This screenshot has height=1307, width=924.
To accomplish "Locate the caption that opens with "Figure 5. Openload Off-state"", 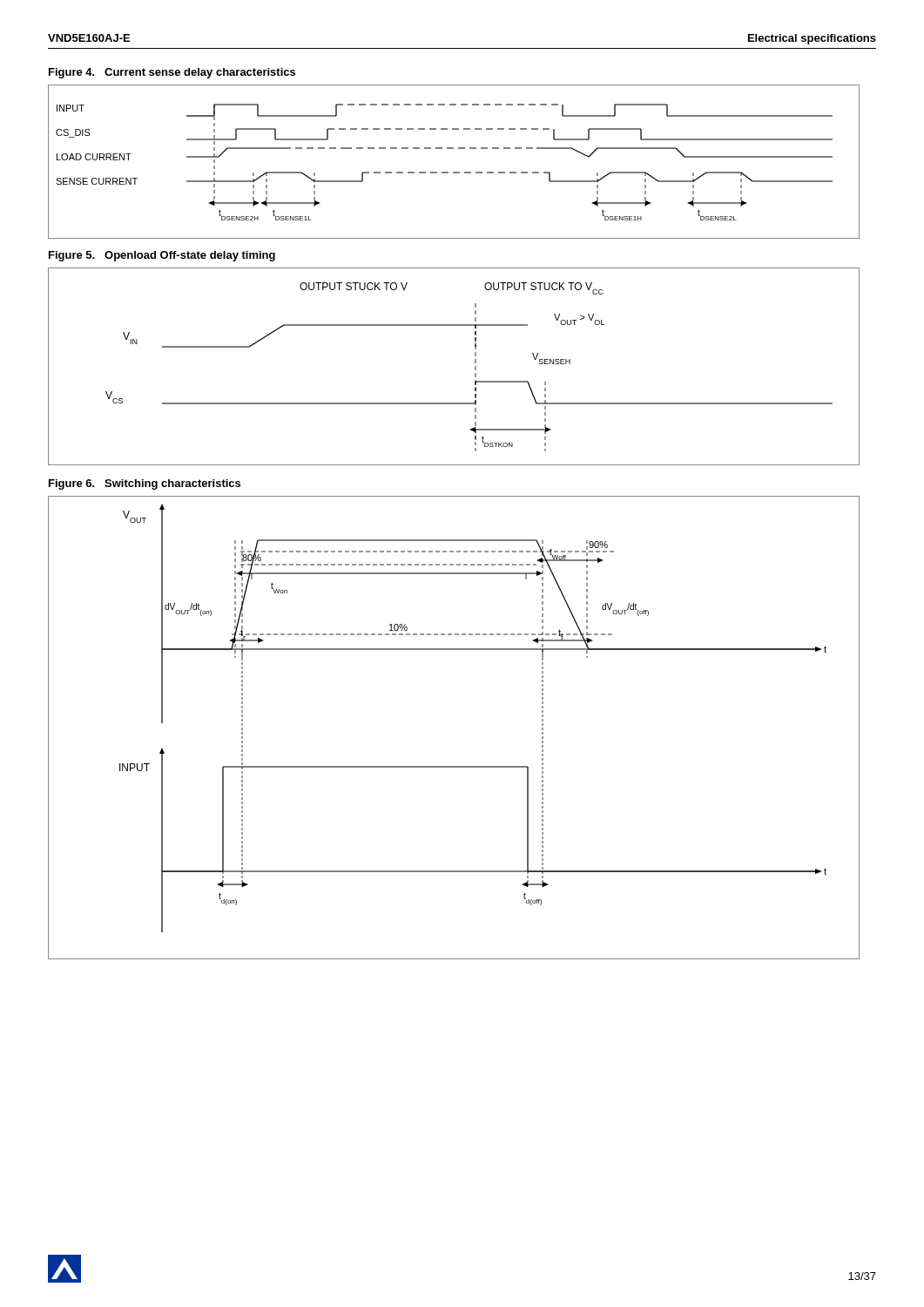I will 162,255.
